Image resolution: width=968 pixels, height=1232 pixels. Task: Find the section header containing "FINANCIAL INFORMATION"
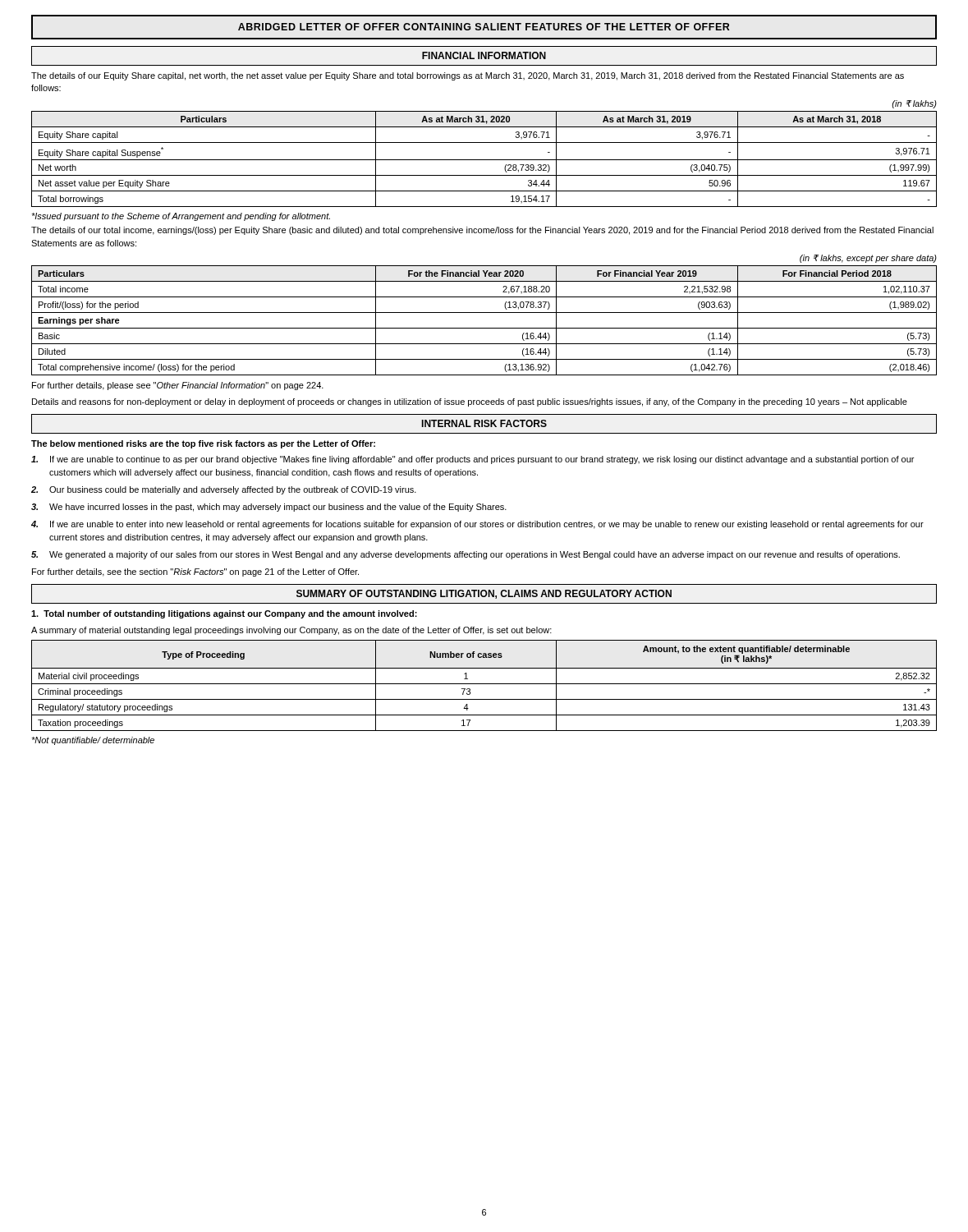pyautogui.click(x=484, y=56)
